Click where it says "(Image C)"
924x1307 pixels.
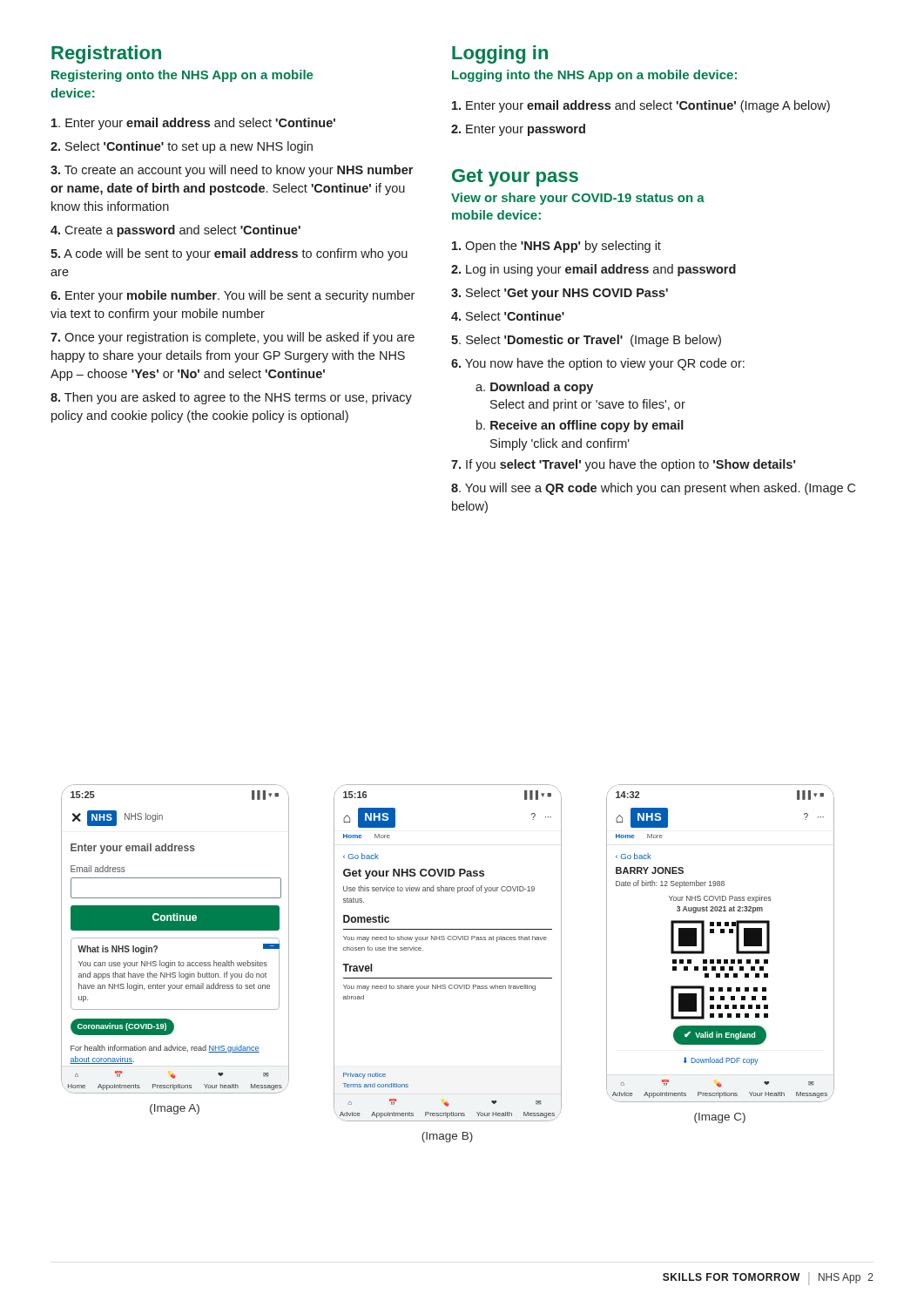pyautogui.click(x=720, y=1116)
